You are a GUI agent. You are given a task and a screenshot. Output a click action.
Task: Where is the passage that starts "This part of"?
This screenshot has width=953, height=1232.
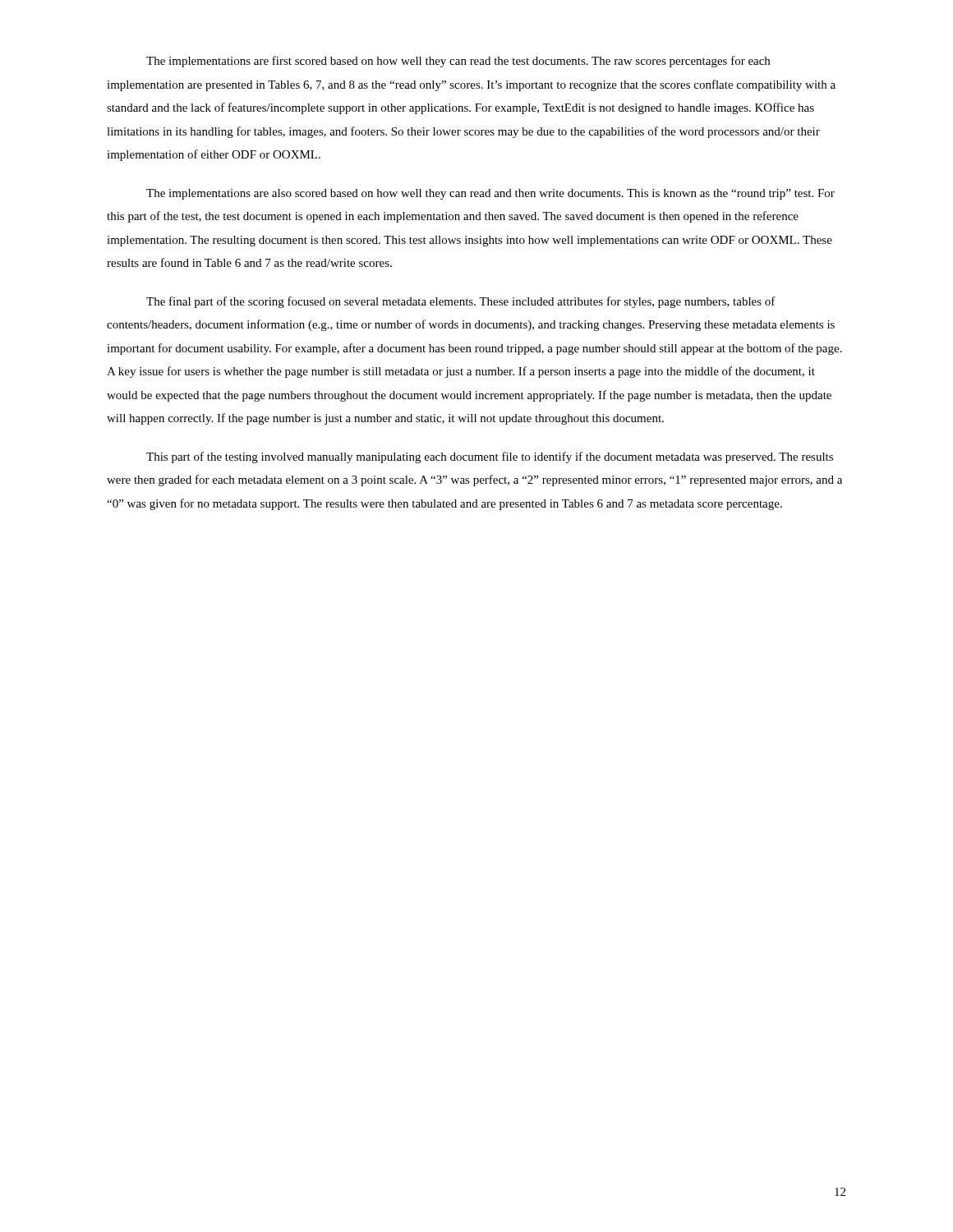coord(476,480)
